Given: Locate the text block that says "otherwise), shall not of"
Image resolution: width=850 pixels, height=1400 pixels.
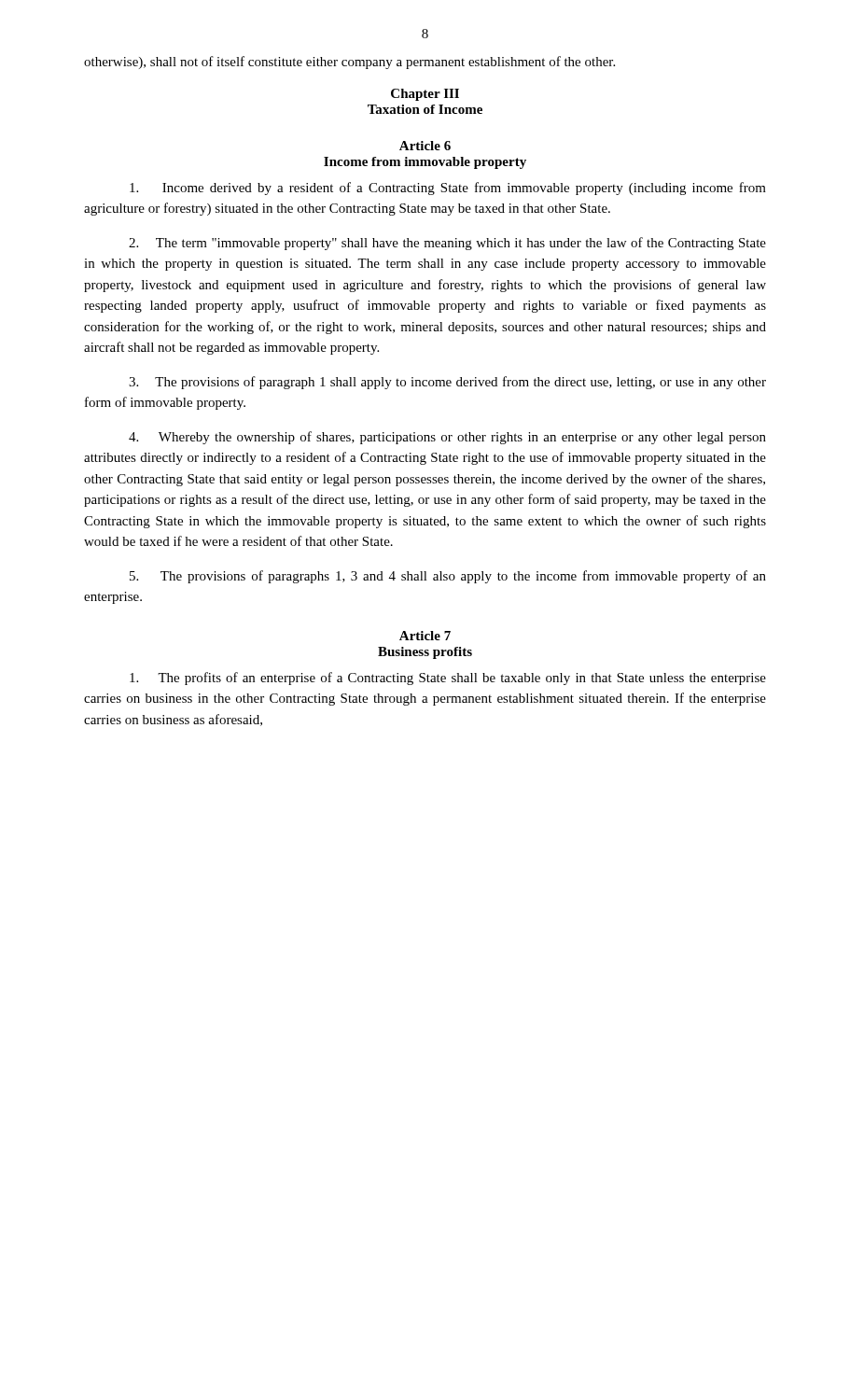Looking at the screenshot, I should 350,62.
